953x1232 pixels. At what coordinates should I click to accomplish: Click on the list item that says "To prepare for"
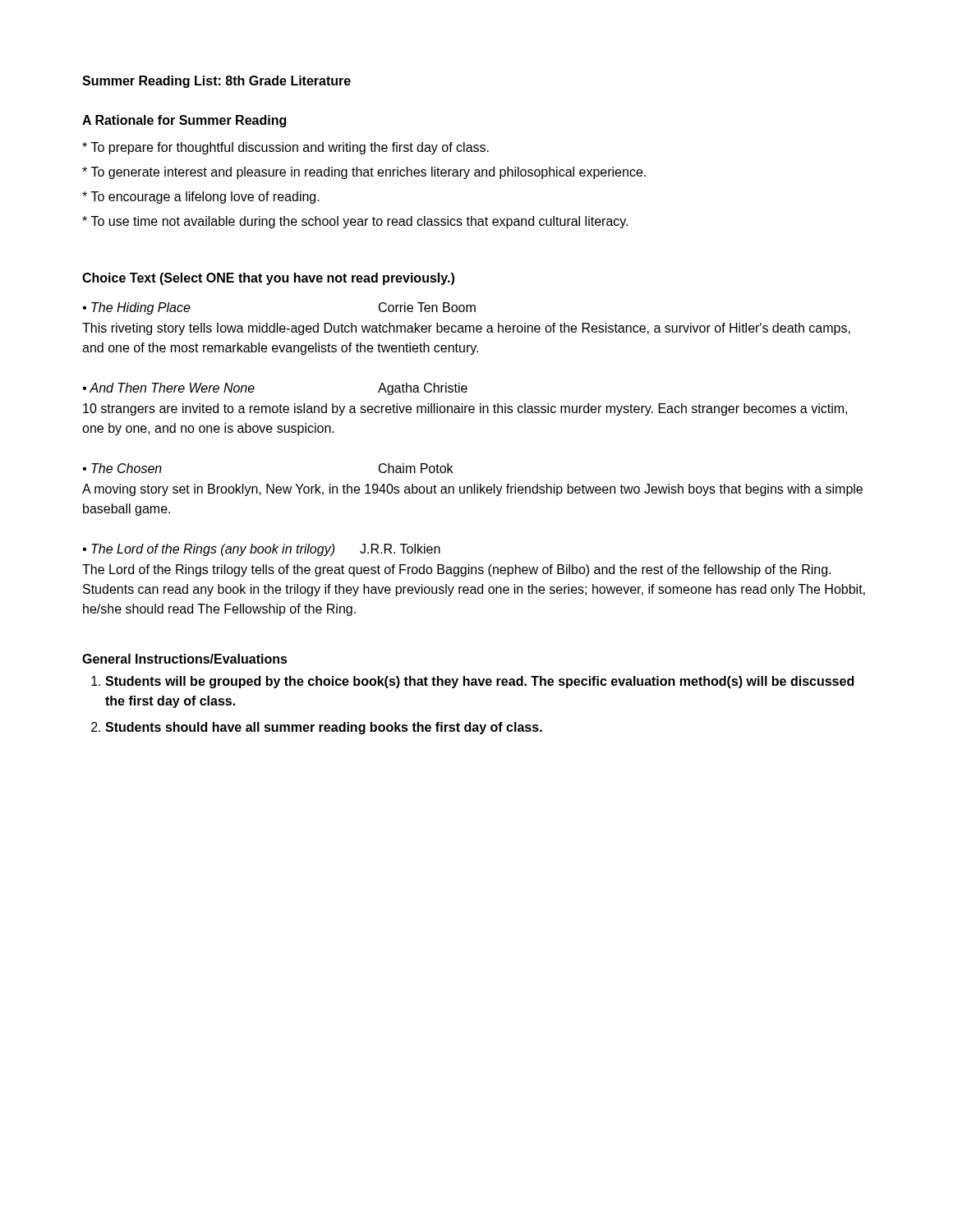(286, 147)
